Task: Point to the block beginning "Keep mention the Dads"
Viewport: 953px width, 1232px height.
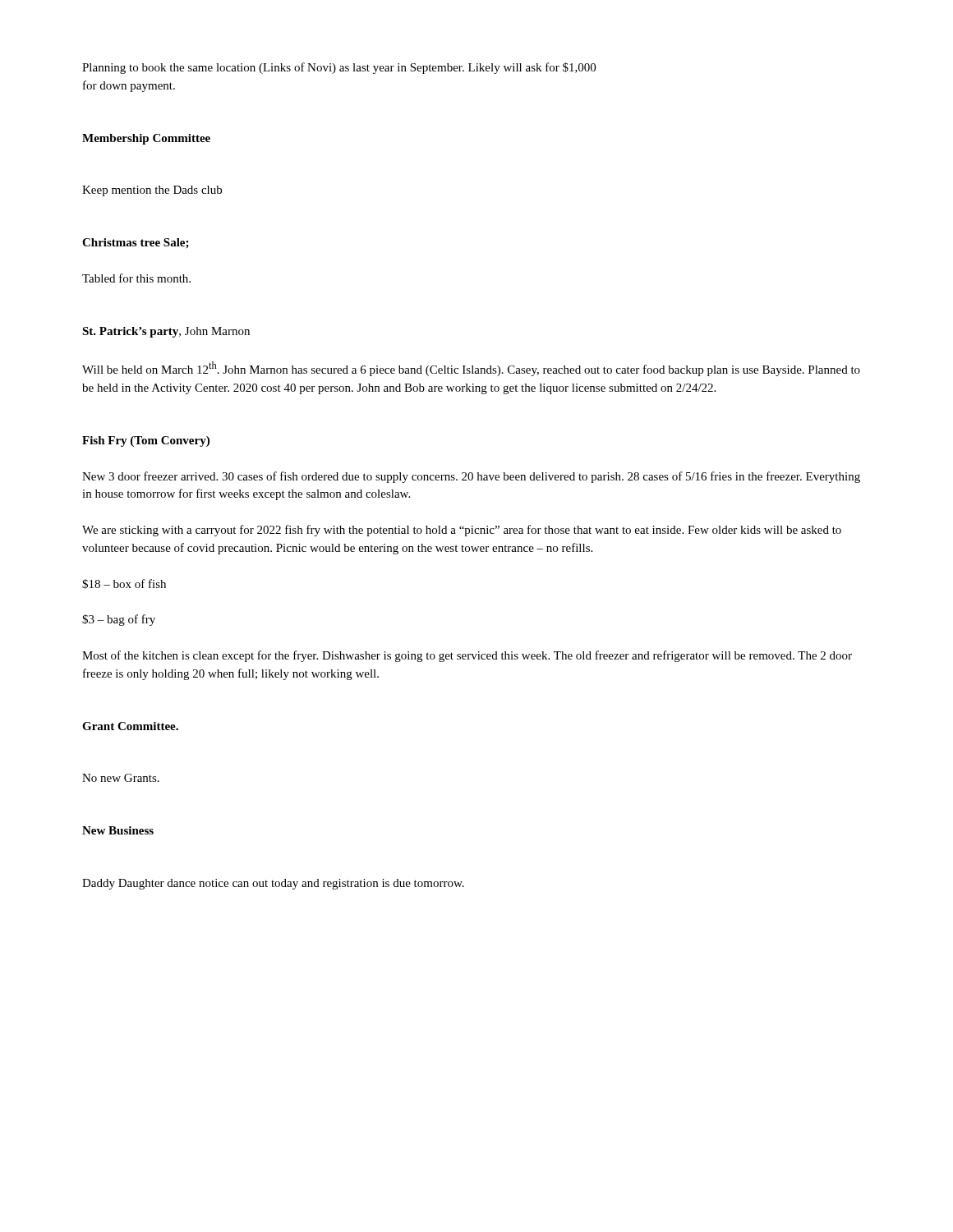Action: click(152, 191)
